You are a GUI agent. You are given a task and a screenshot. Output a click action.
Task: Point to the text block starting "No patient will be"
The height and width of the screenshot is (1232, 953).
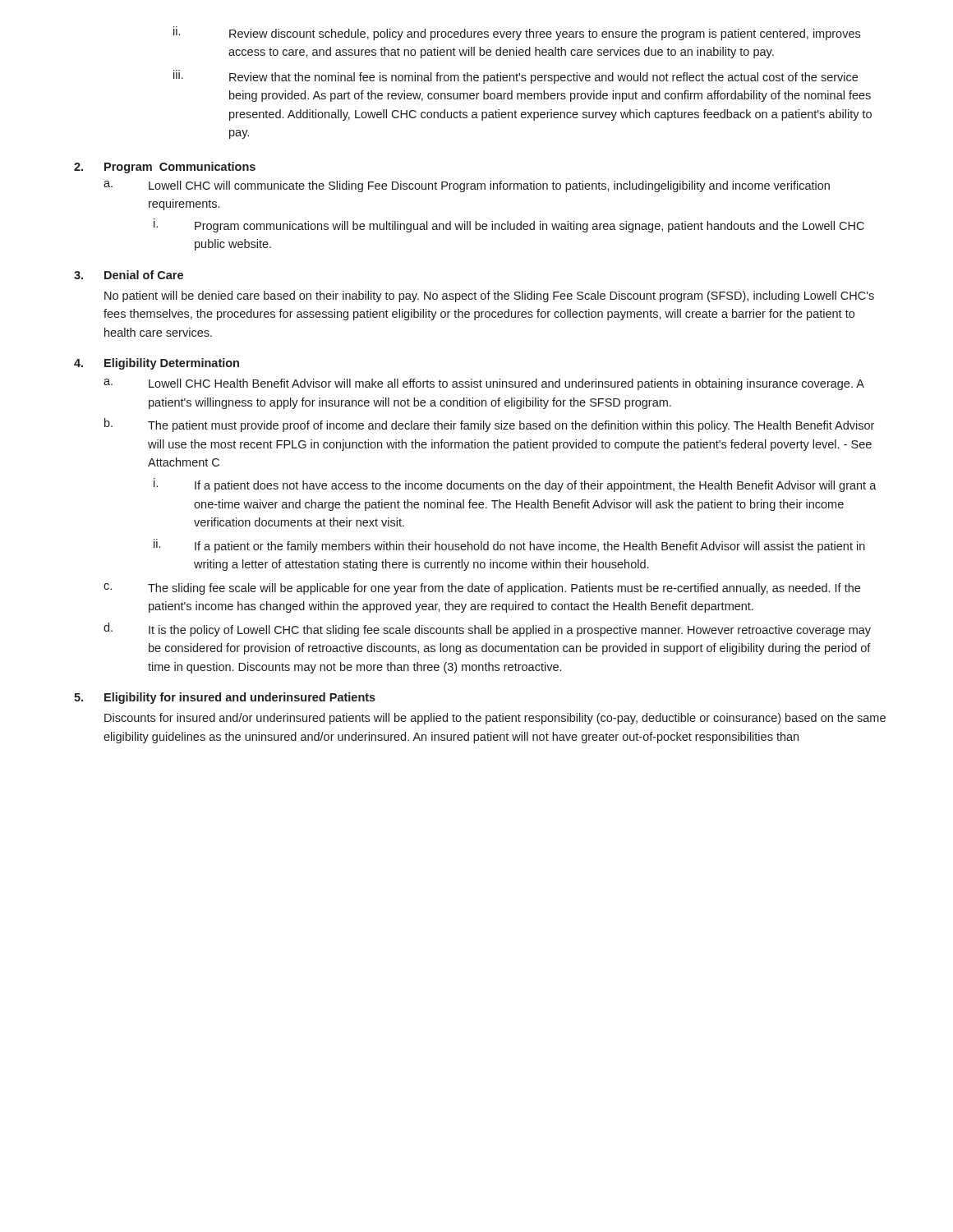[x=489, y=314]
